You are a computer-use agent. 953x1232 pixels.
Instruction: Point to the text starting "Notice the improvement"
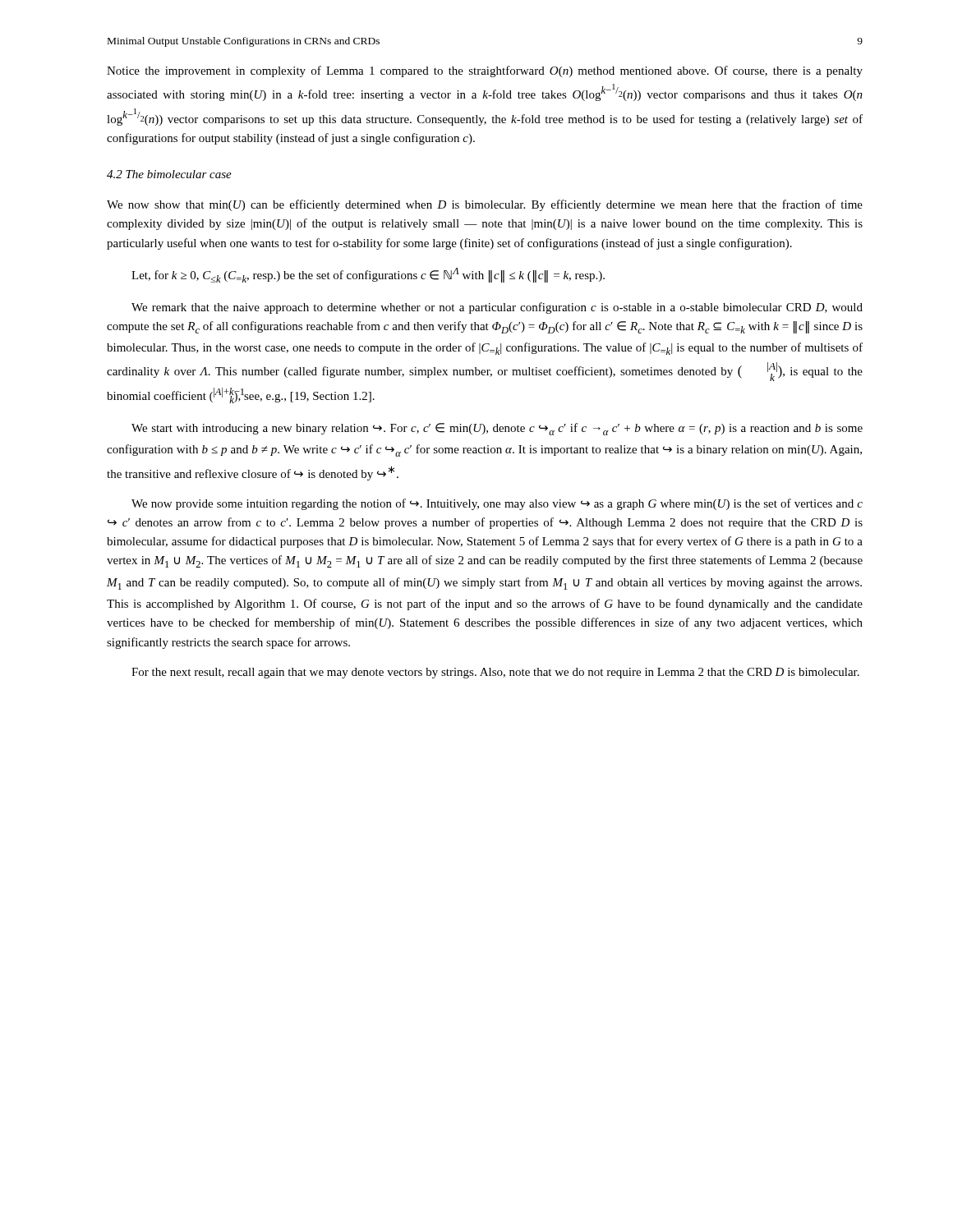point(485,105)
